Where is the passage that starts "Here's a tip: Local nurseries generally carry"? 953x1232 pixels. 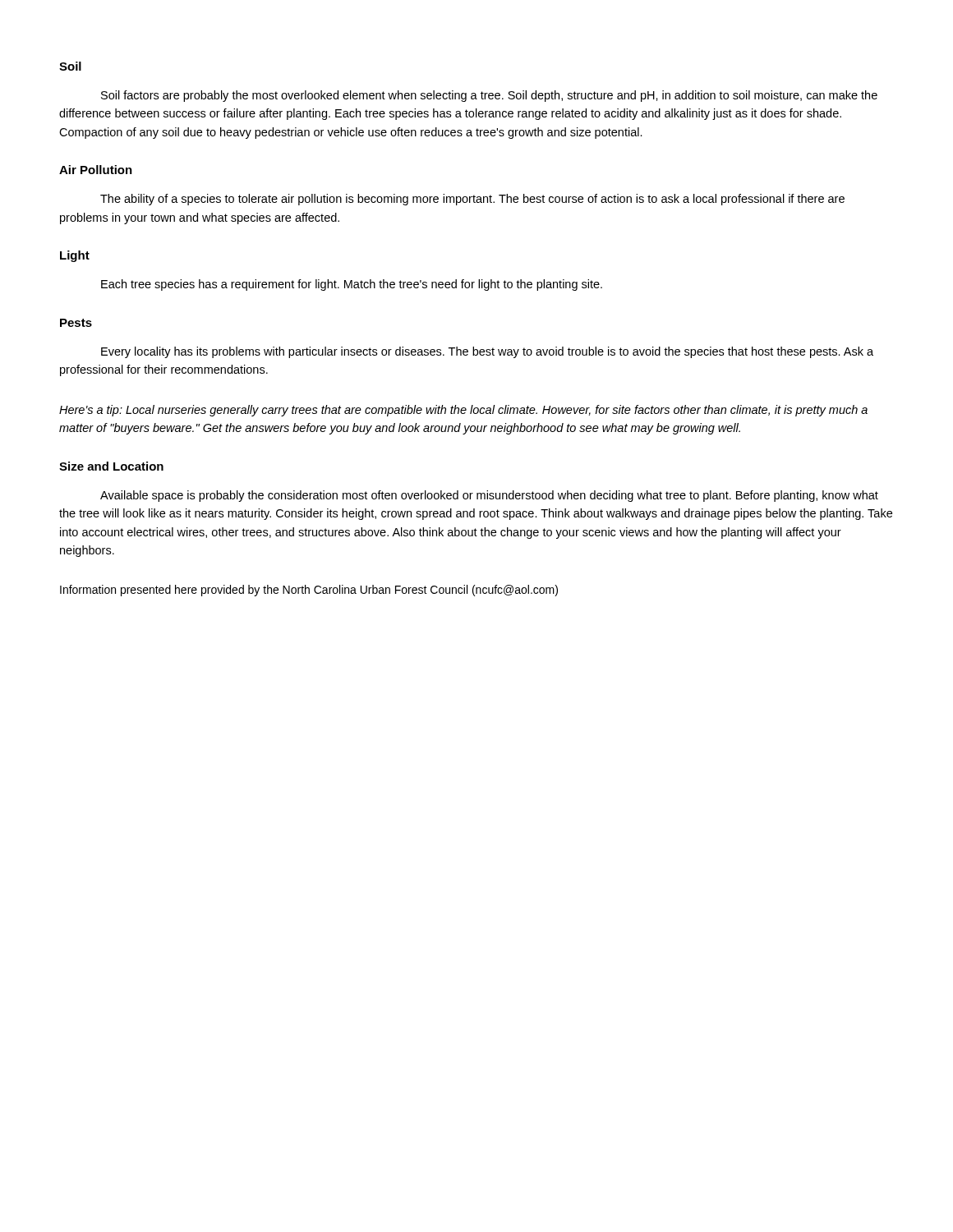(x=464, y=419)
